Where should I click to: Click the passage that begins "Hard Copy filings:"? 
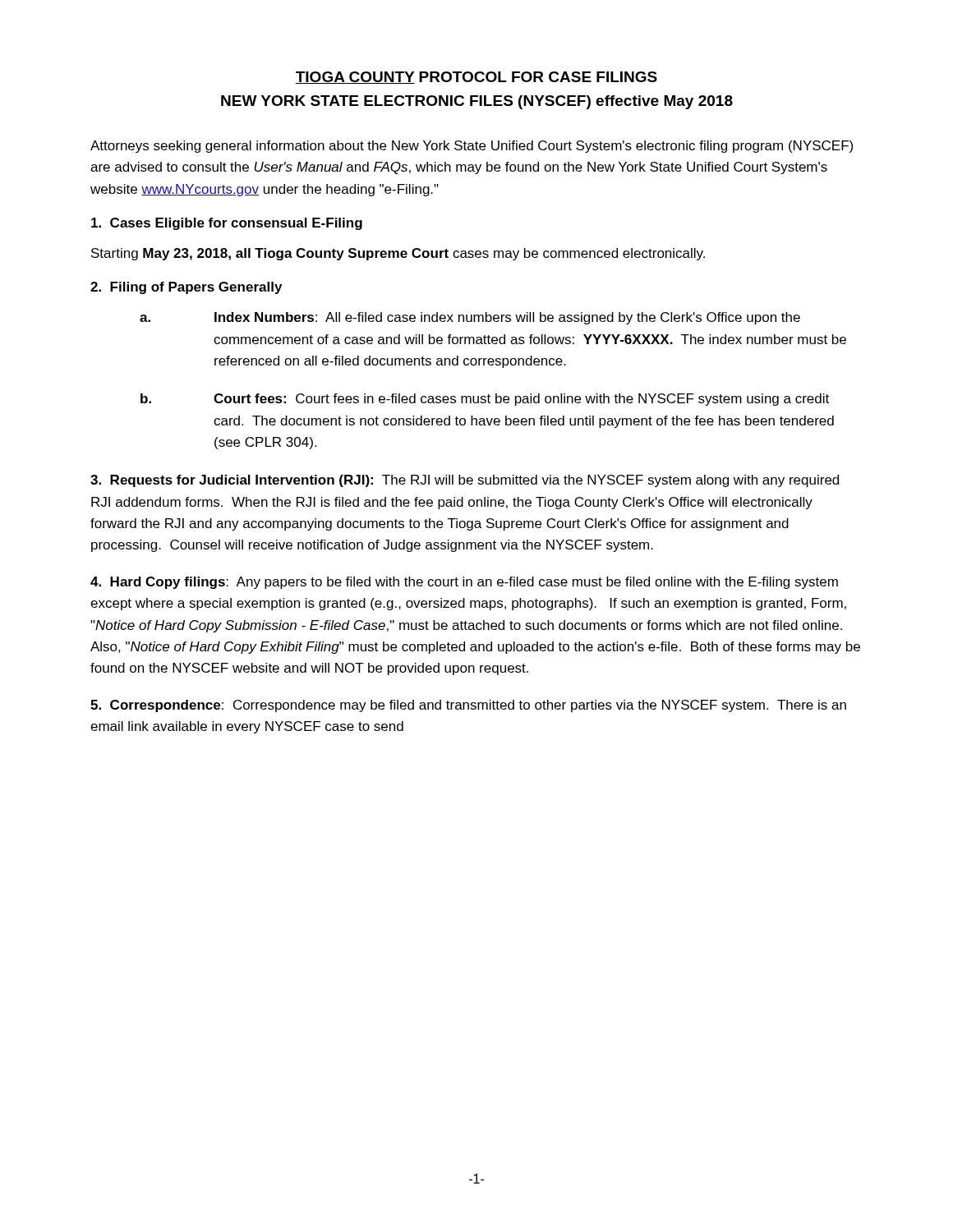[475, 625]
